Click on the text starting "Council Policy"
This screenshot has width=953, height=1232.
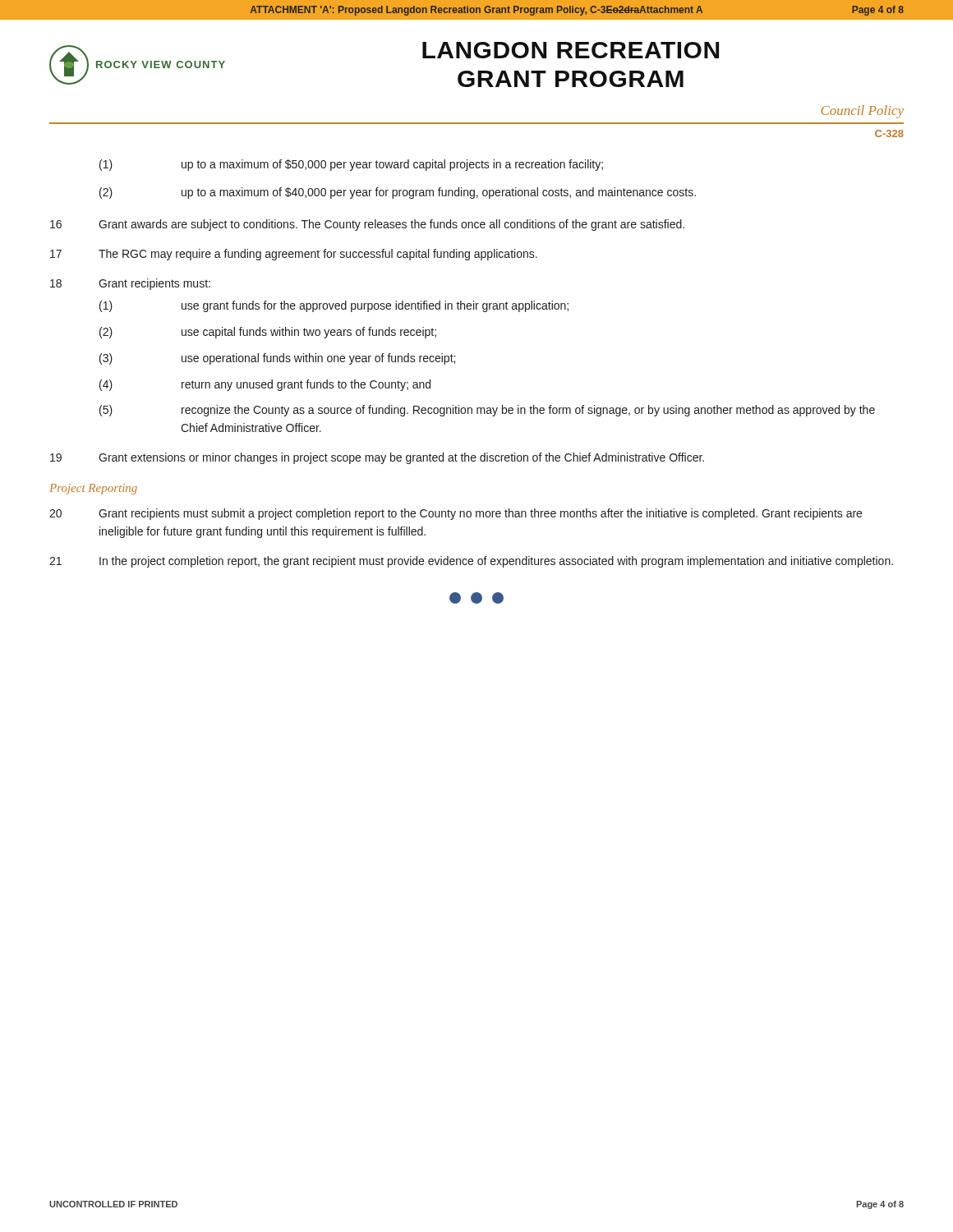tap(862, 110)
